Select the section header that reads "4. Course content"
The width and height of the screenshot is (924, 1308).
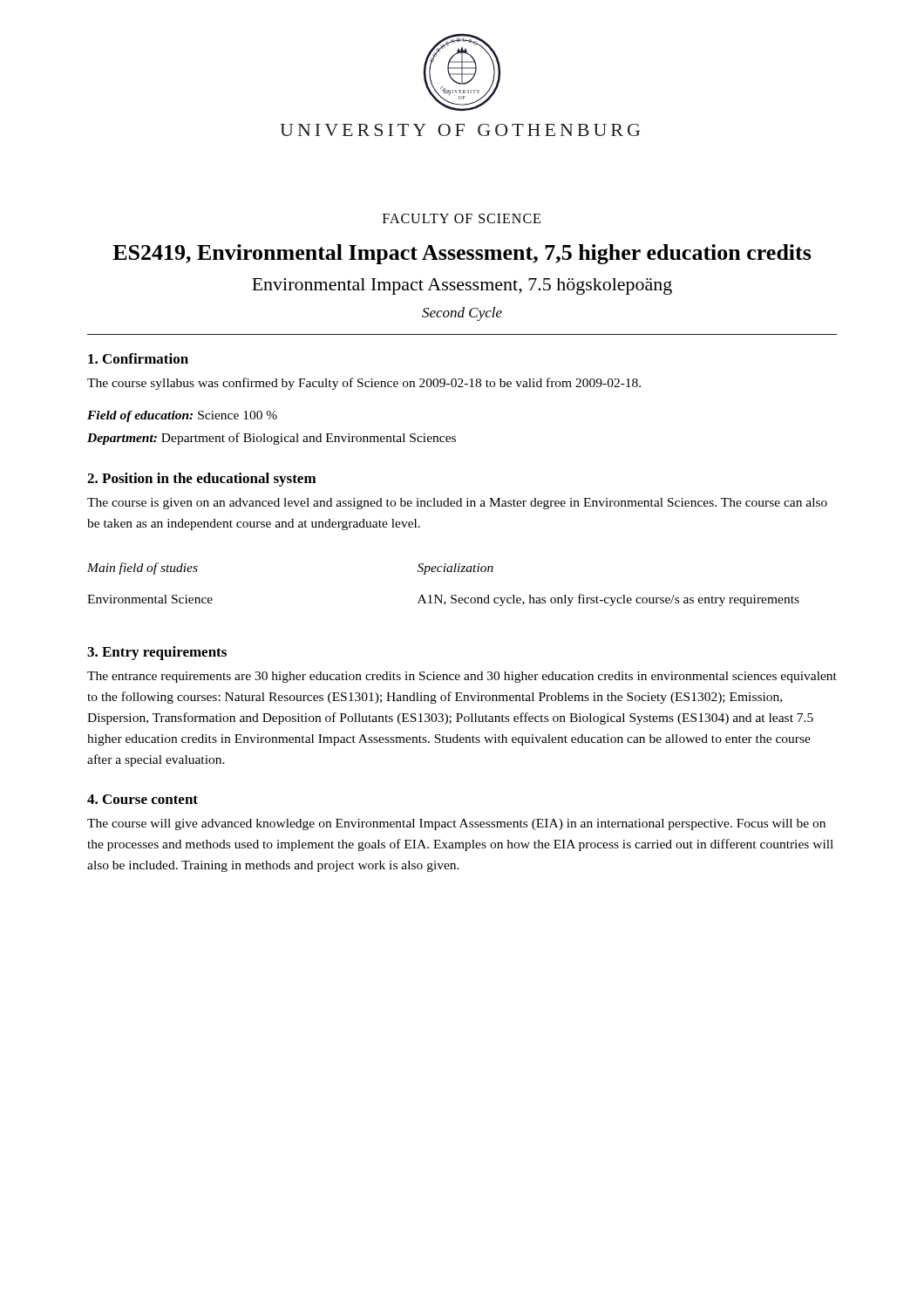pos(143,799)
